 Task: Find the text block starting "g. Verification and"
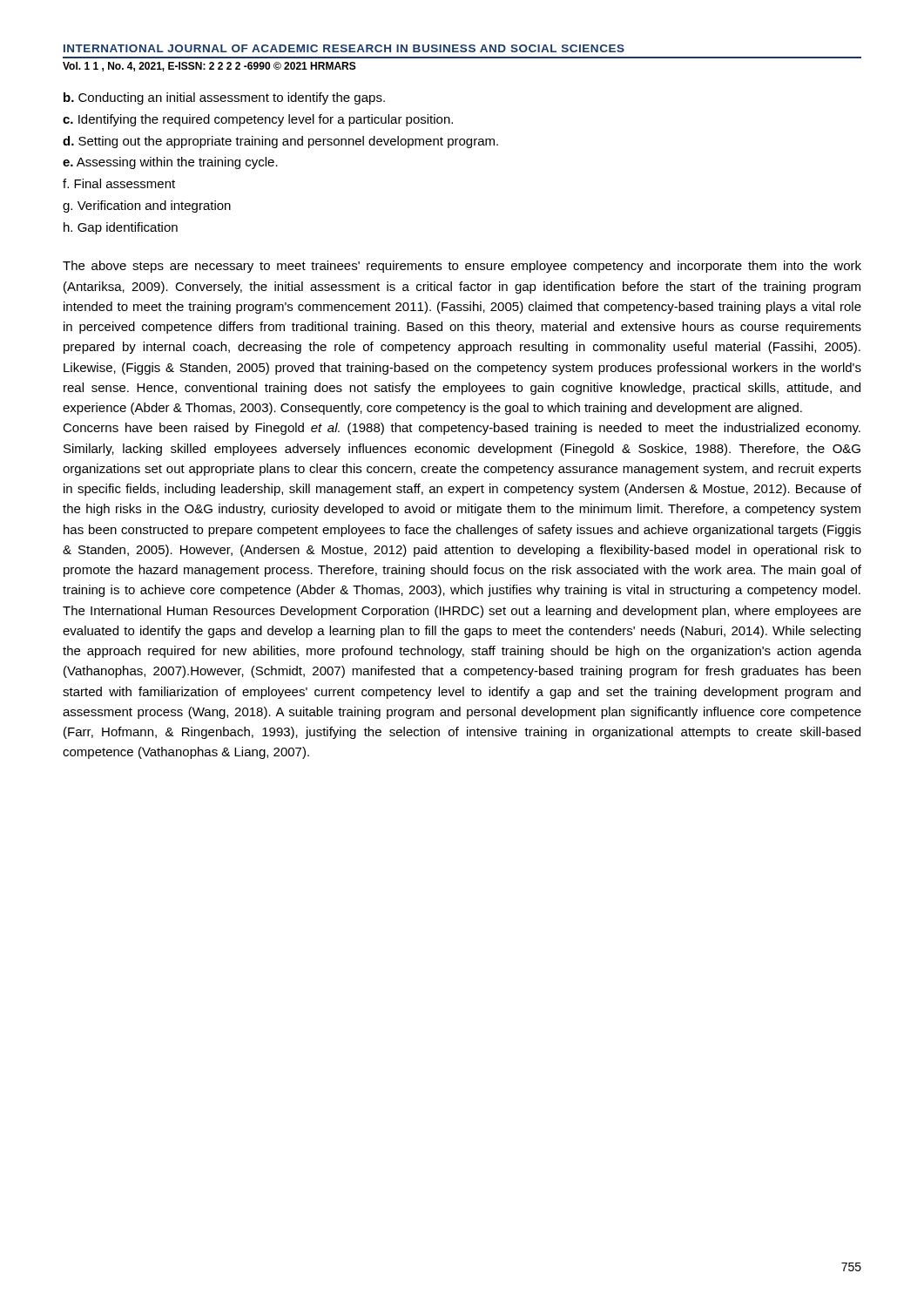point(147,205)
